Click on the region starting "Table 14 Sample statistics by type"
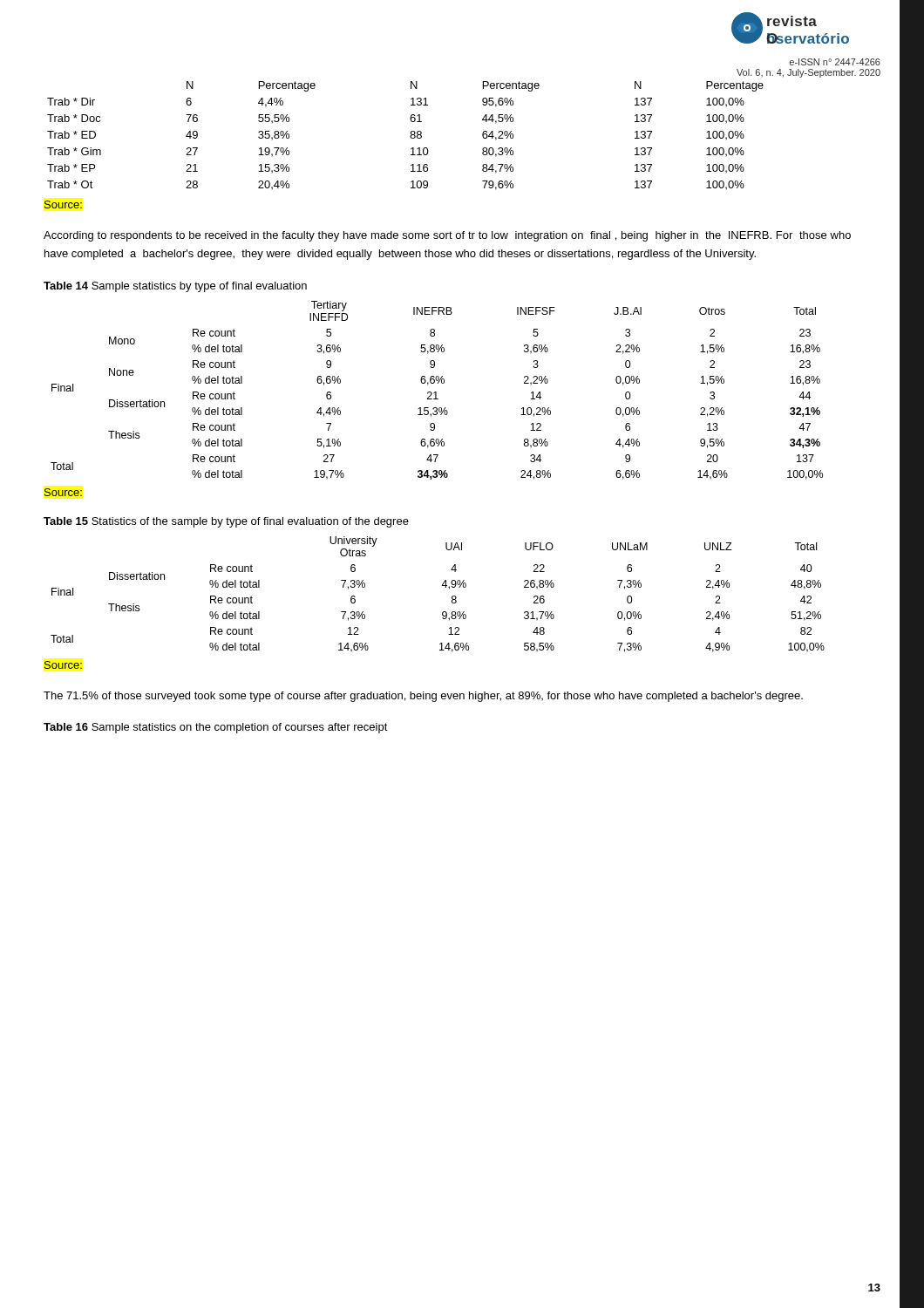Image resolution: width=924 pixels, height=1308 pixels. [175, 285]
